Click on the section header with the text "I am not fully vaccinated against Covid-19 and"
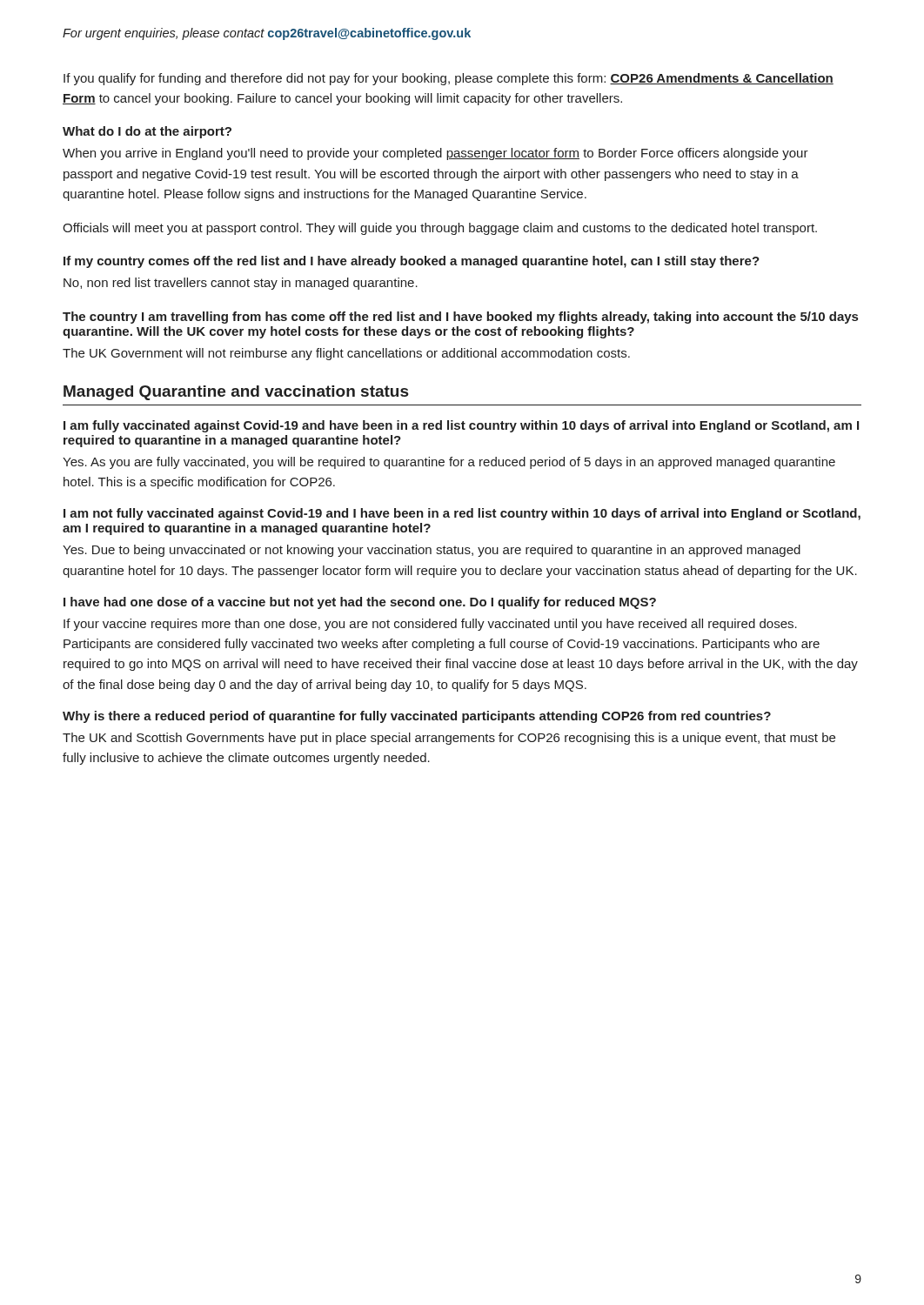 (x=462, y=520)
